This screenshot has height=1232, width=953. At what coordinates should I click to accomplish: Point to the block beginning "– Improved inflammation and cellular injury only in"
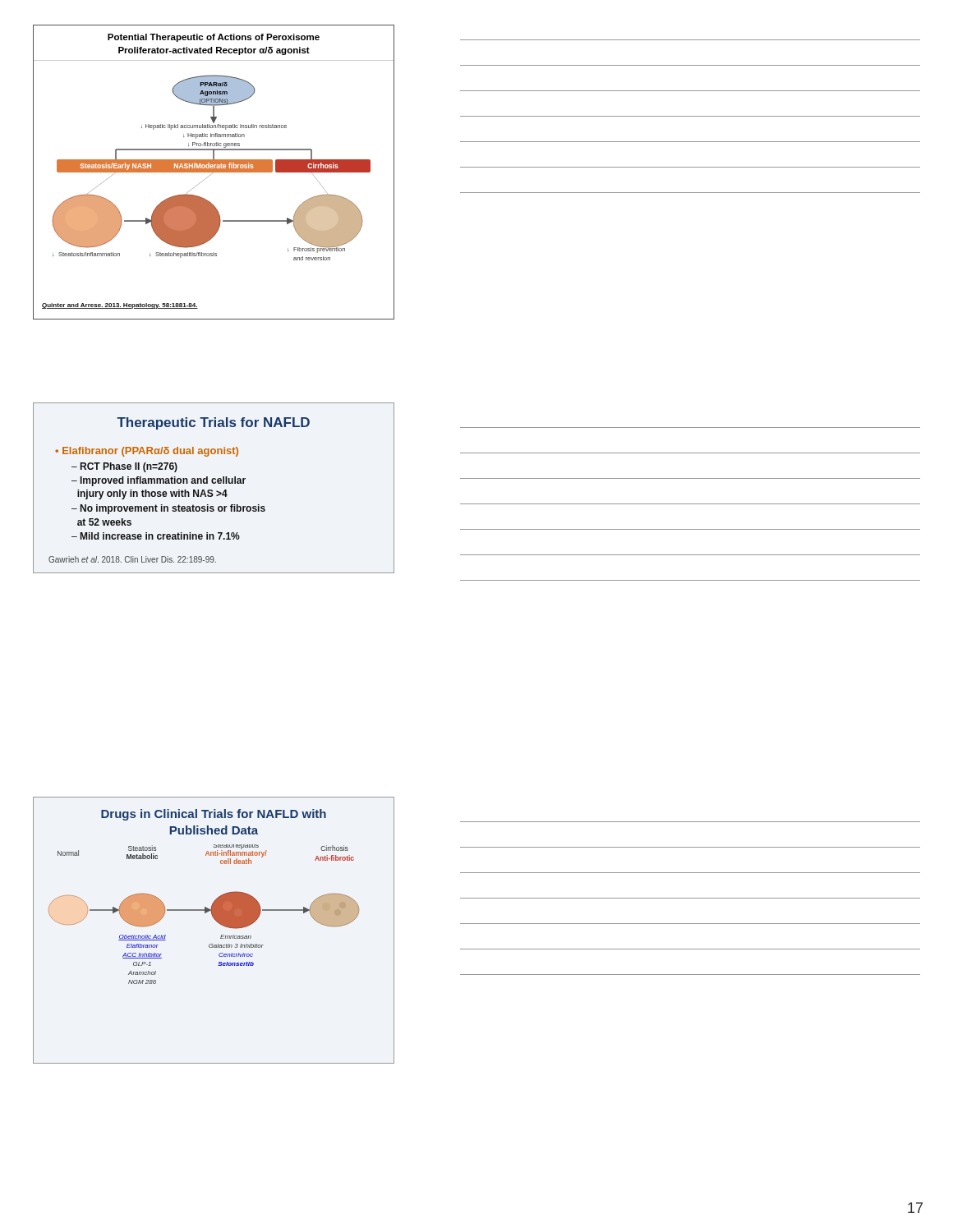pyautogui.click(x=159, y=487)
